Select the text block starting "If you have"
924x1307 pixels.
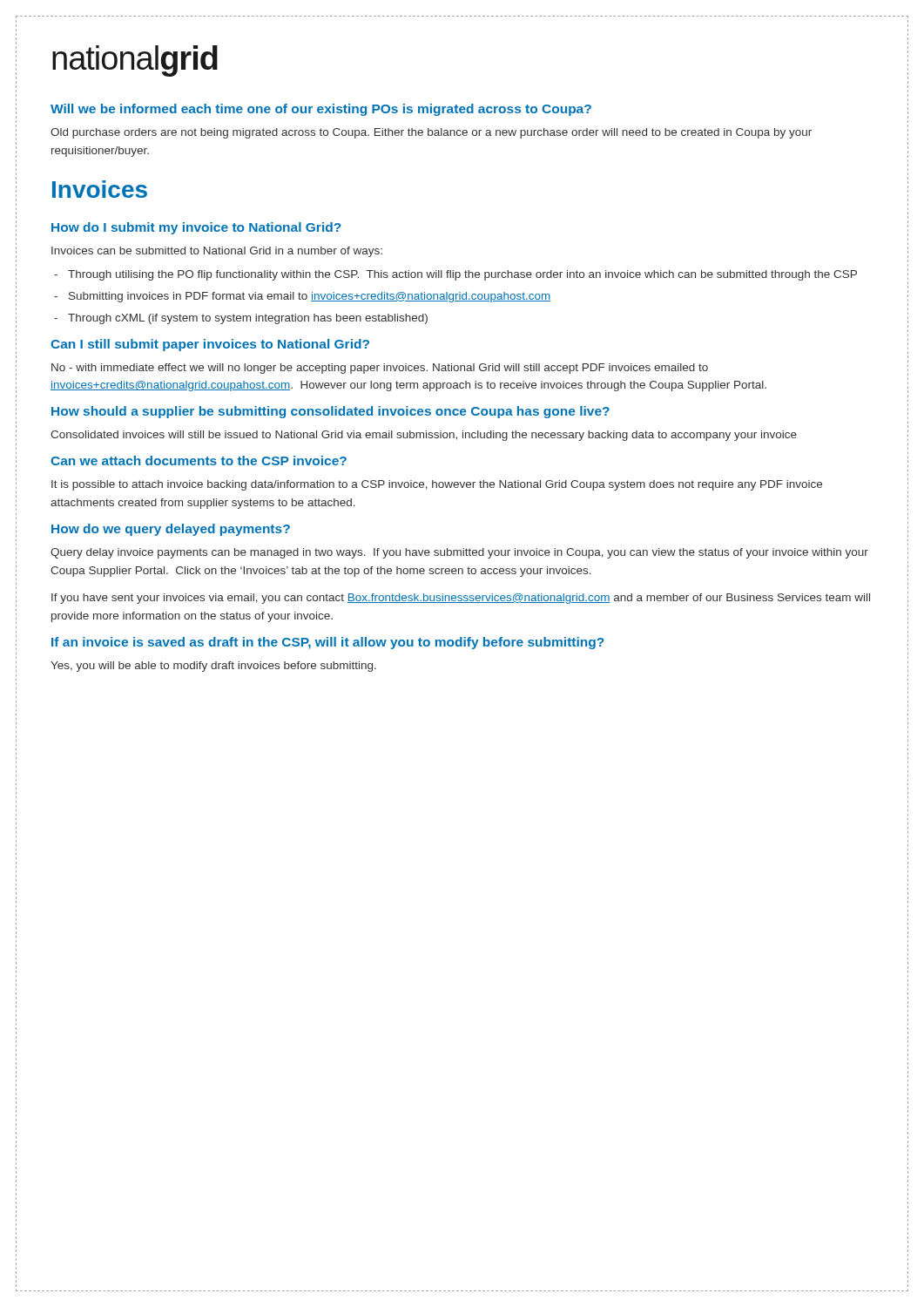coord(461,606)
